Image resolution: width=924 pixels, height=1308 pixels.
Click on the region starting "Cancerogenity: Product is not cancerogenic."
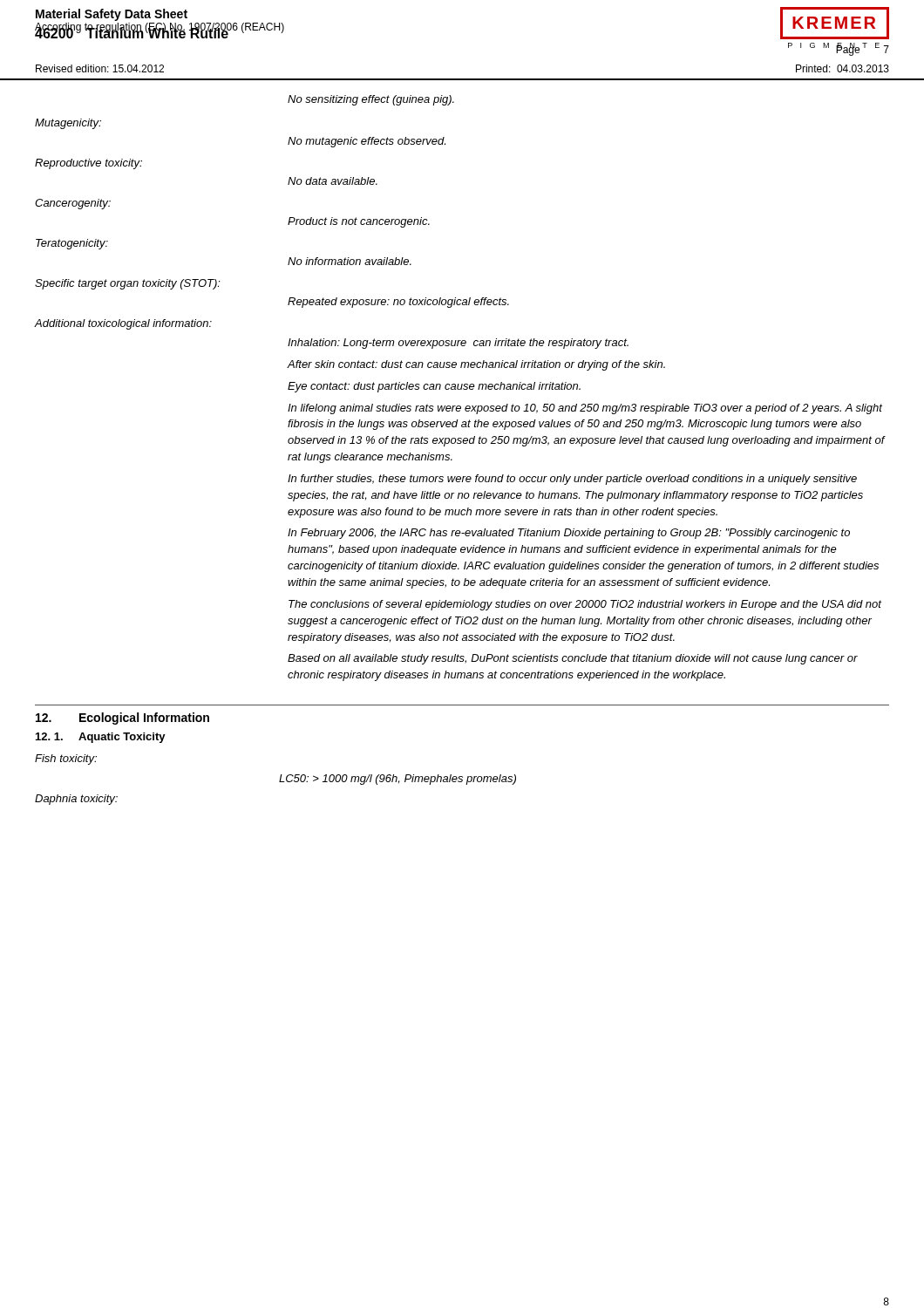coord(73,204)
